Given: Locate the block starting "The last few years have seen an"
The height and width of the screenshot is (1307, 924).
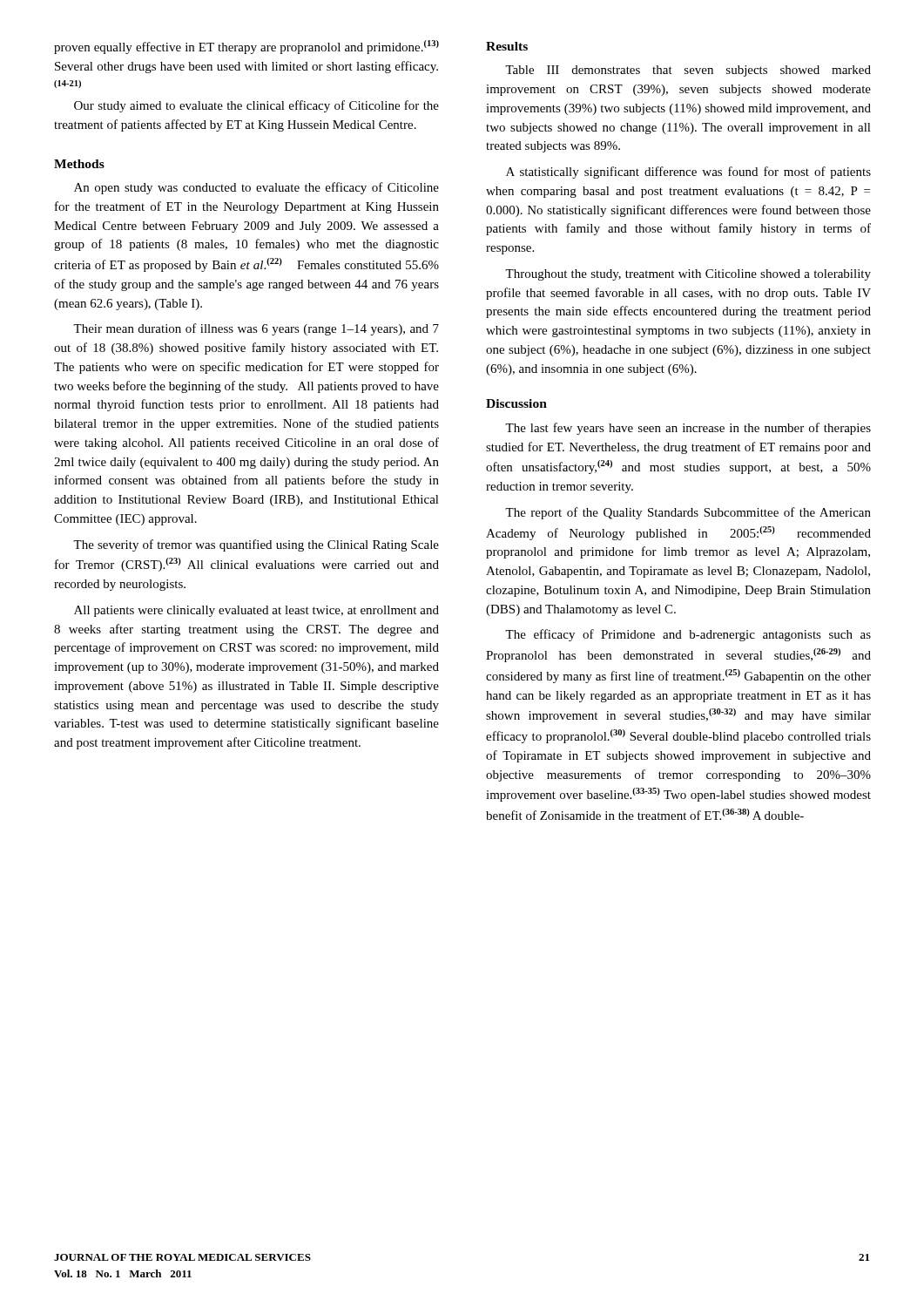Looking at the screenshot, I should [x=678, y=623].
